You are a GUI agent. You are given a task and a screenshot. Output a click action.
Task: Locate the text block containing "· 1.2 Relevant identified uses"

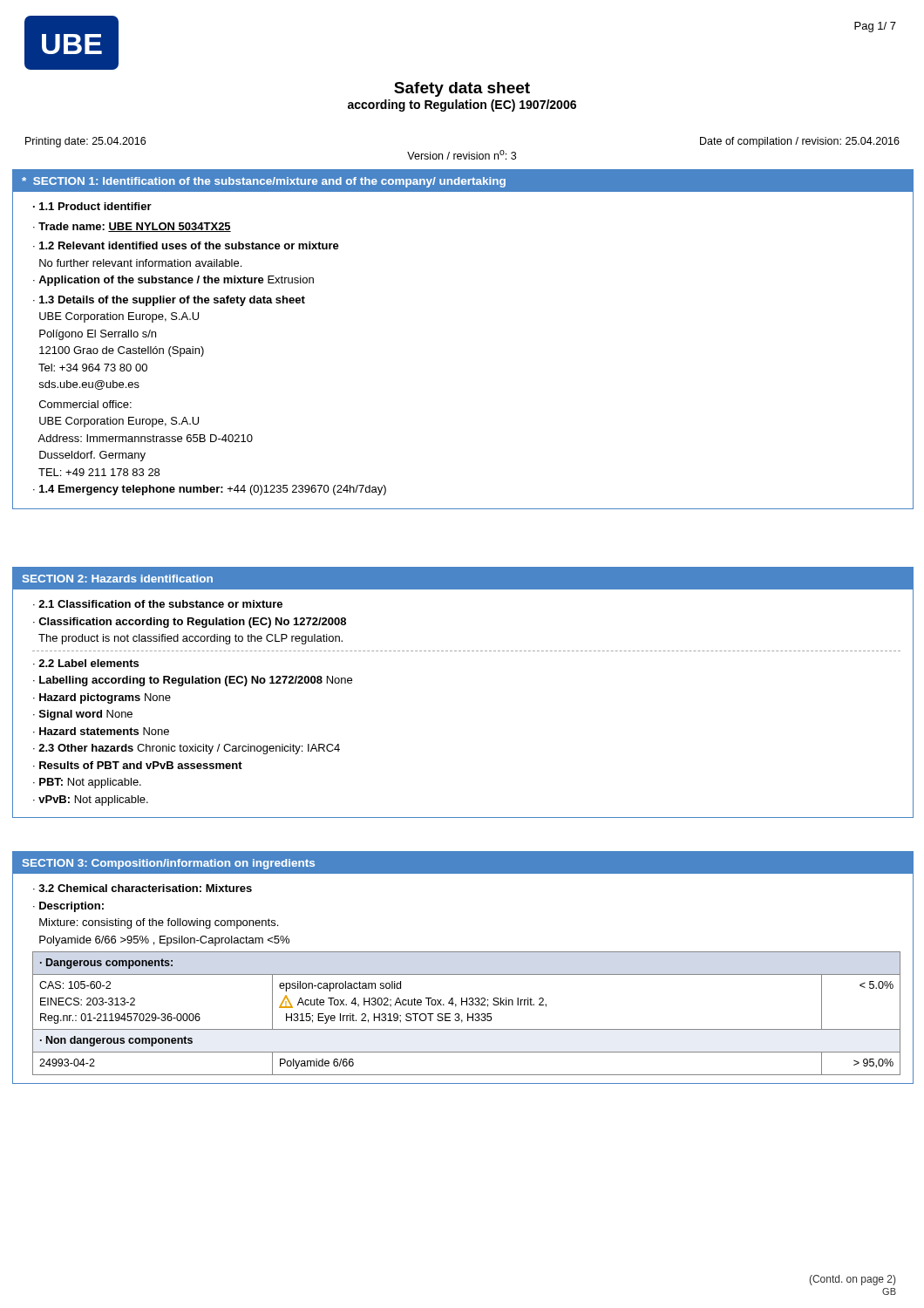click(186, 263)
